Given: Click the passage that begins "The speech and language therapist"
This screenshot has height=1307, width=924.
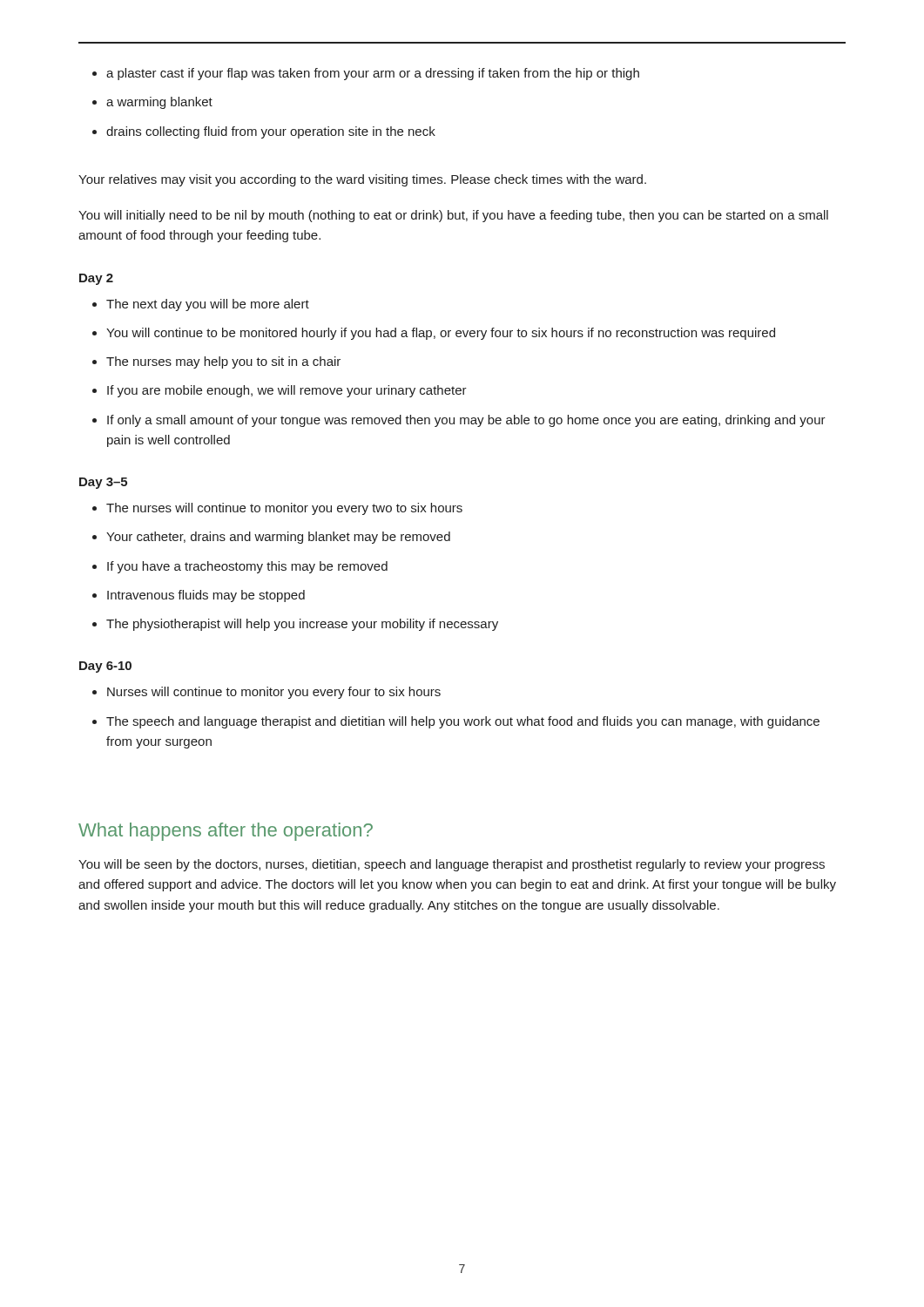Looking at the screenshot, I should [463, 731].
